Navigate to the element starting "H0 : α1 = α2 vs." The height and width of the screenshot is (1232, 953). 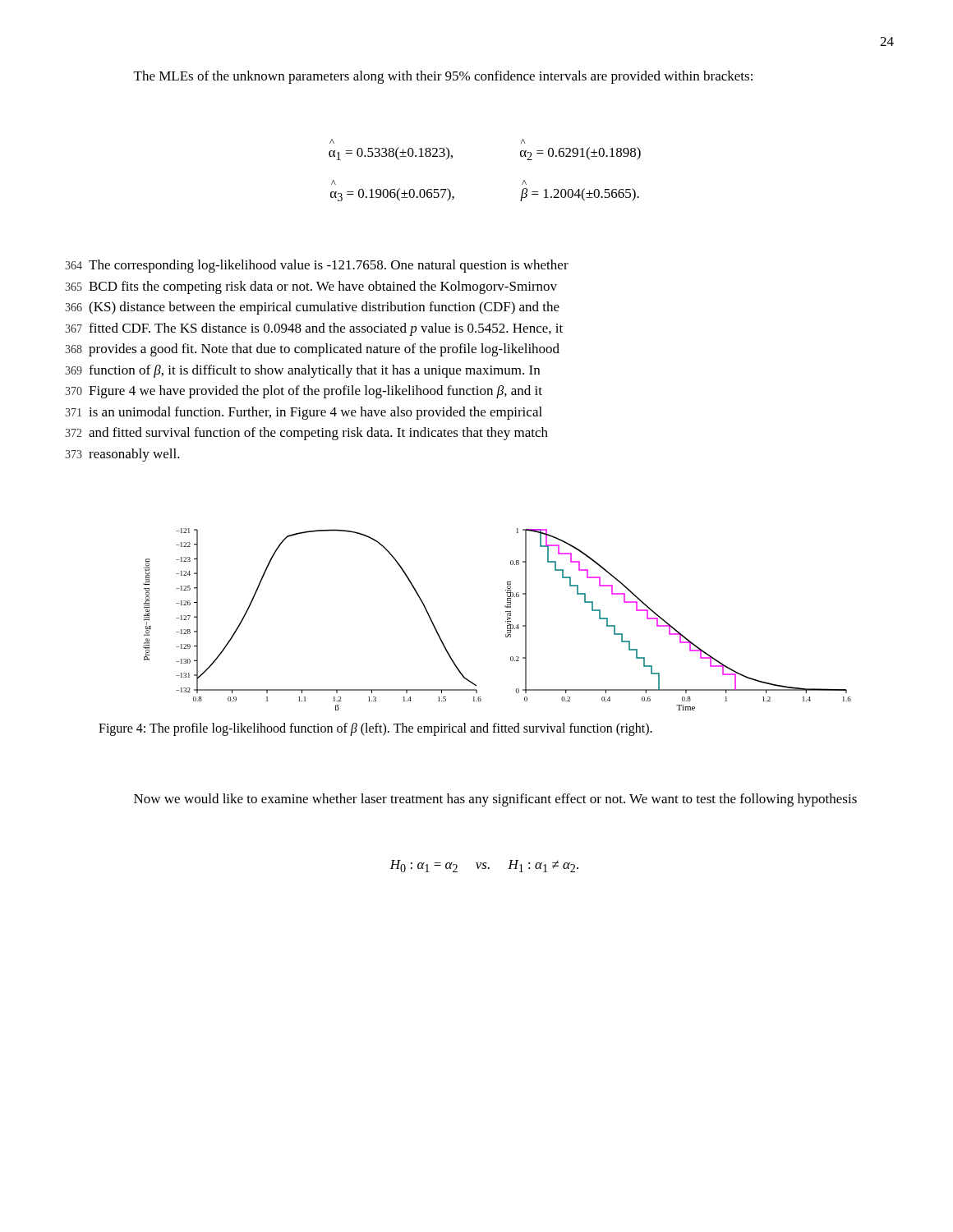tap(485, 866)
